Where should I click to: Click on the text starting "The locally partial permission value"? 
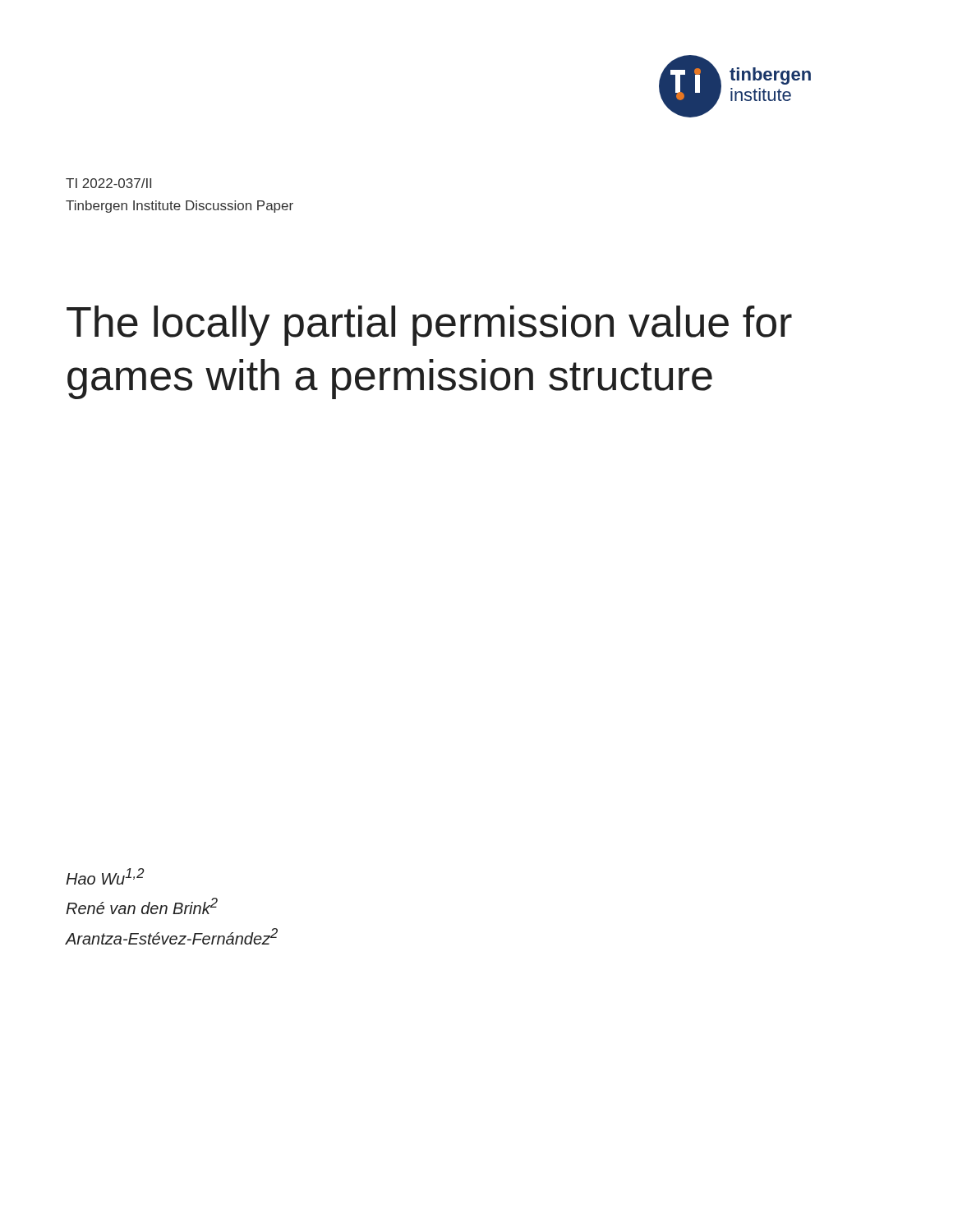pyautogui.click(x=429, y=349)
